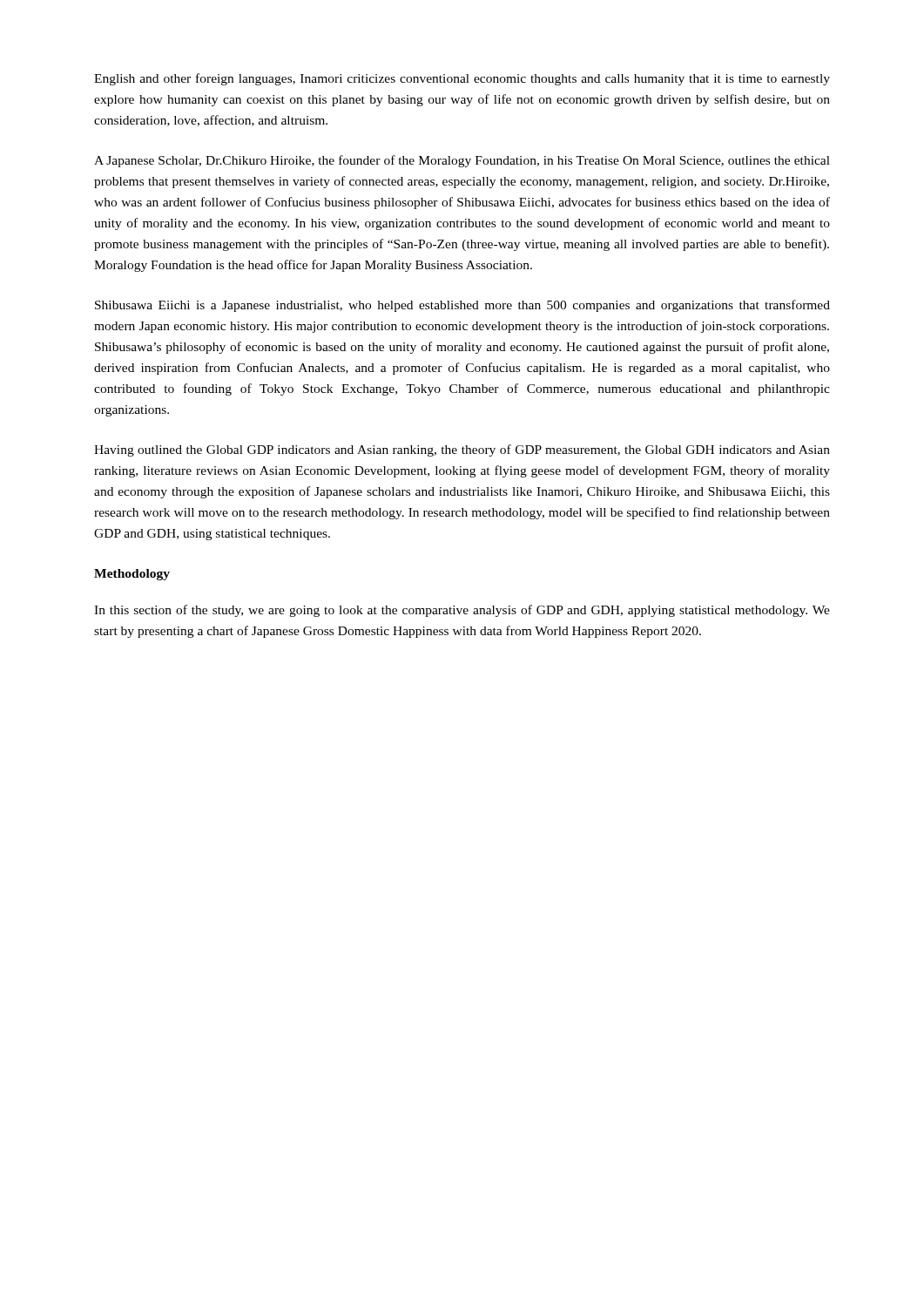
Task: Click on the text block starting "Having outlined the Global"
Action: 462,491
